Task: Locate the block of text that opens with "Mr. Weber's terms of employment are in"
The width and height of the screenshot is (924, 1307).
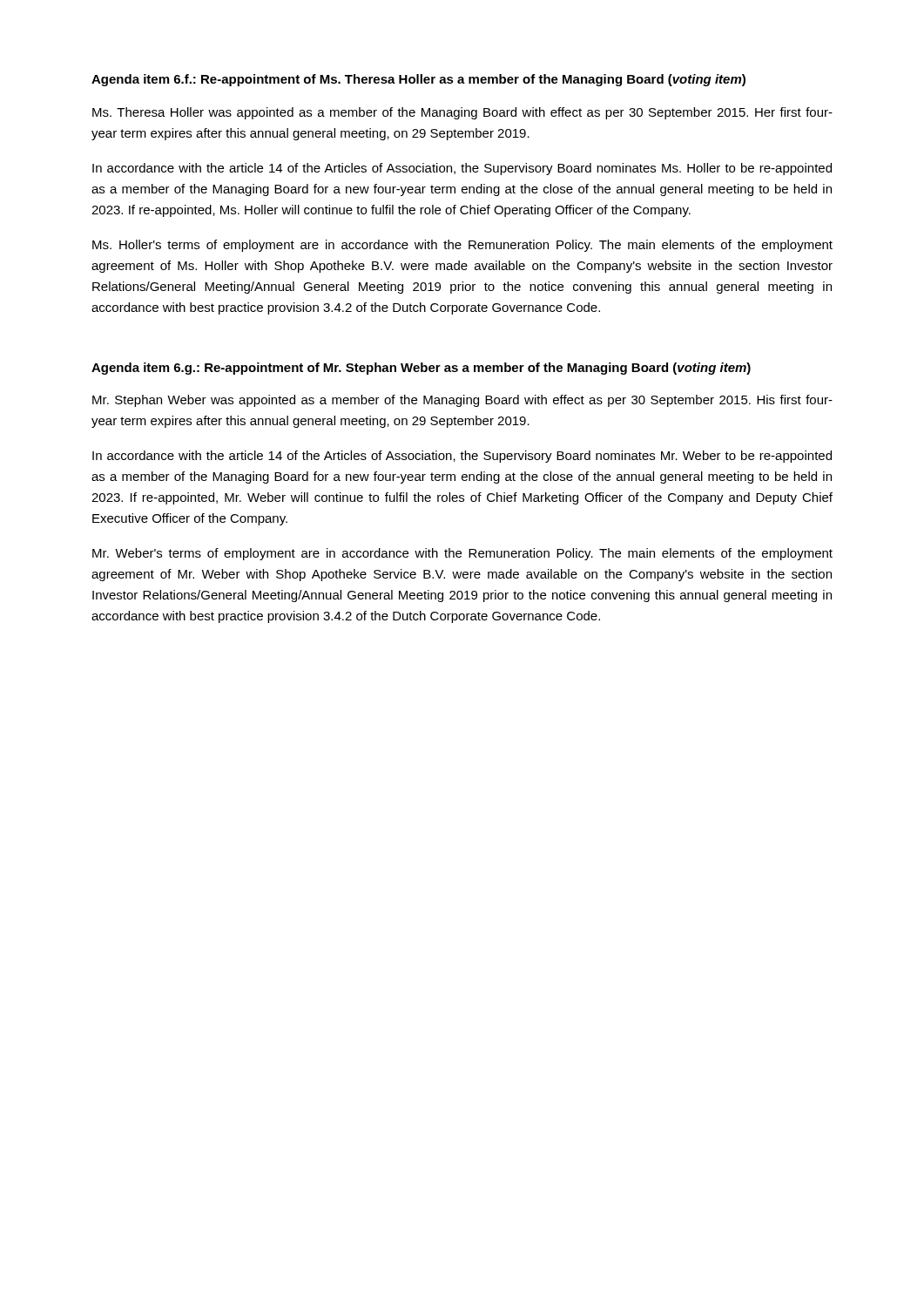Action: tap(462, 584)
